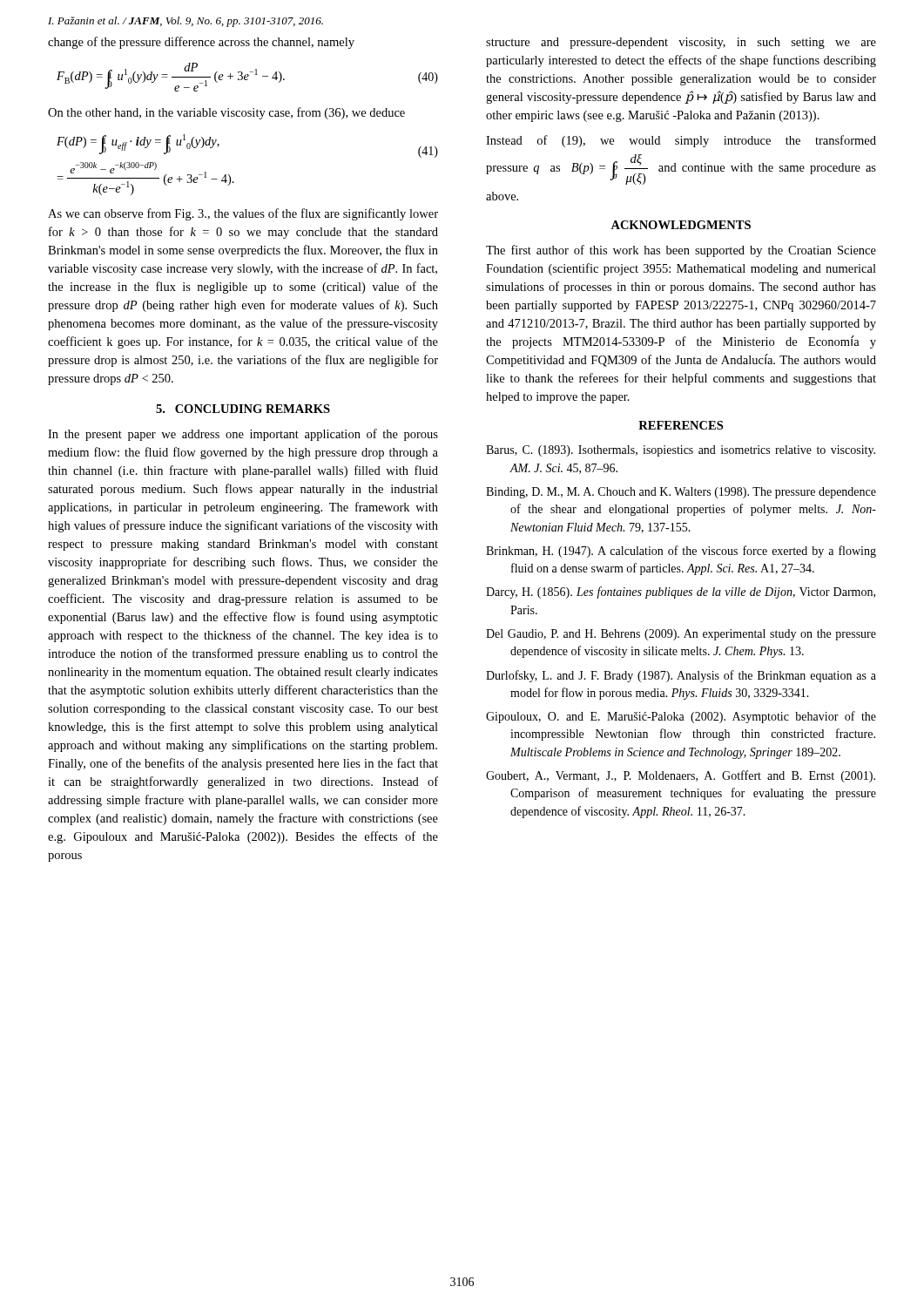Select the block starting "In the present paper"
The height and width of the screenshot is (1307, 924).
(x=243, y=645)
